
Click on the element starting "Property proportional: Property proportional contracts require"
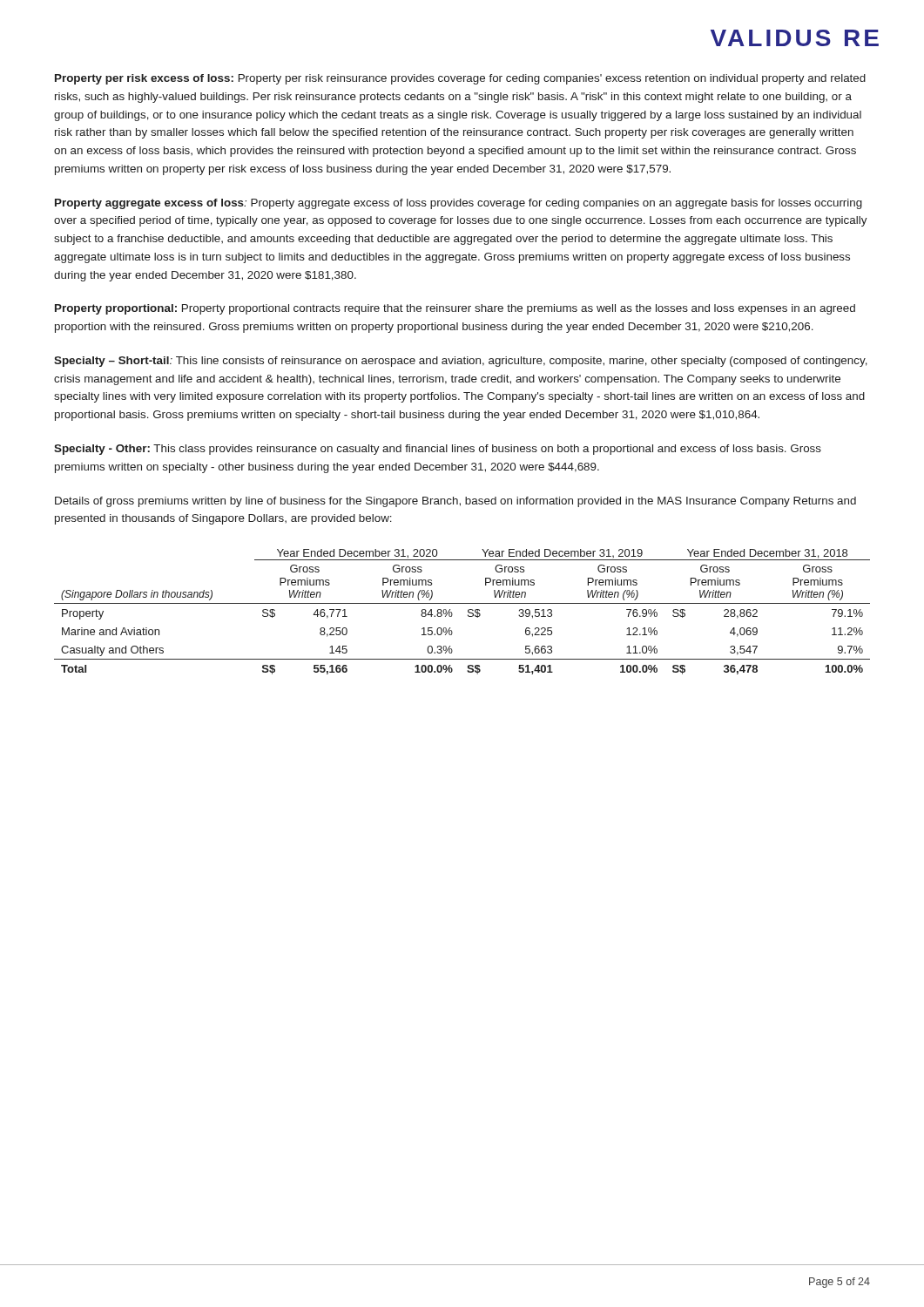(x=462, y=318)
